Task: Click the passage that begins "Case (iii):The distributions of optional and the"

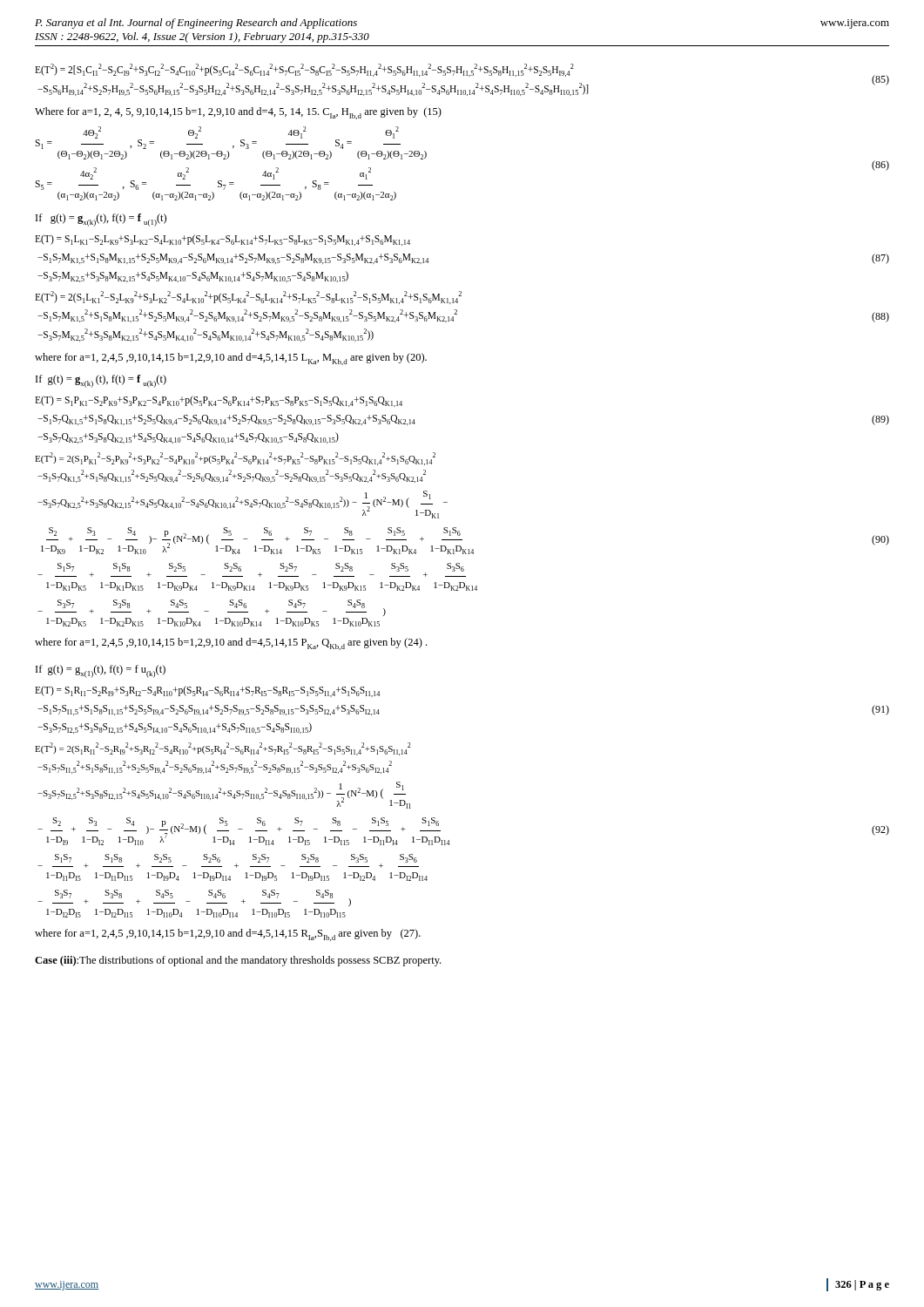Action: click(x=238, y=960)
